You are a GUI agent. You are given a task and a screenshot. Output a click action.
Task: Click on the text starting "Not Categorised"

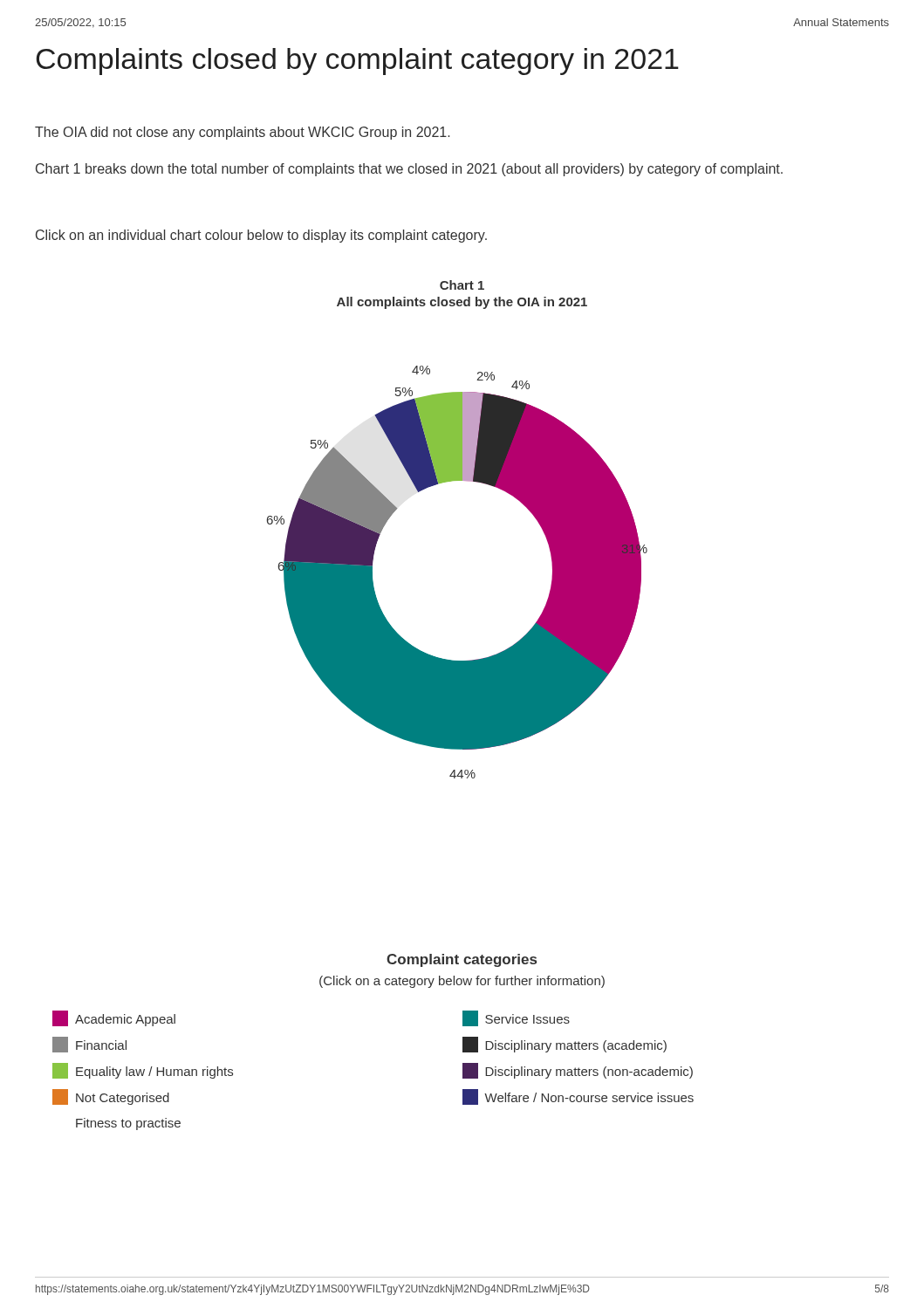click(x=111, y=1097)
